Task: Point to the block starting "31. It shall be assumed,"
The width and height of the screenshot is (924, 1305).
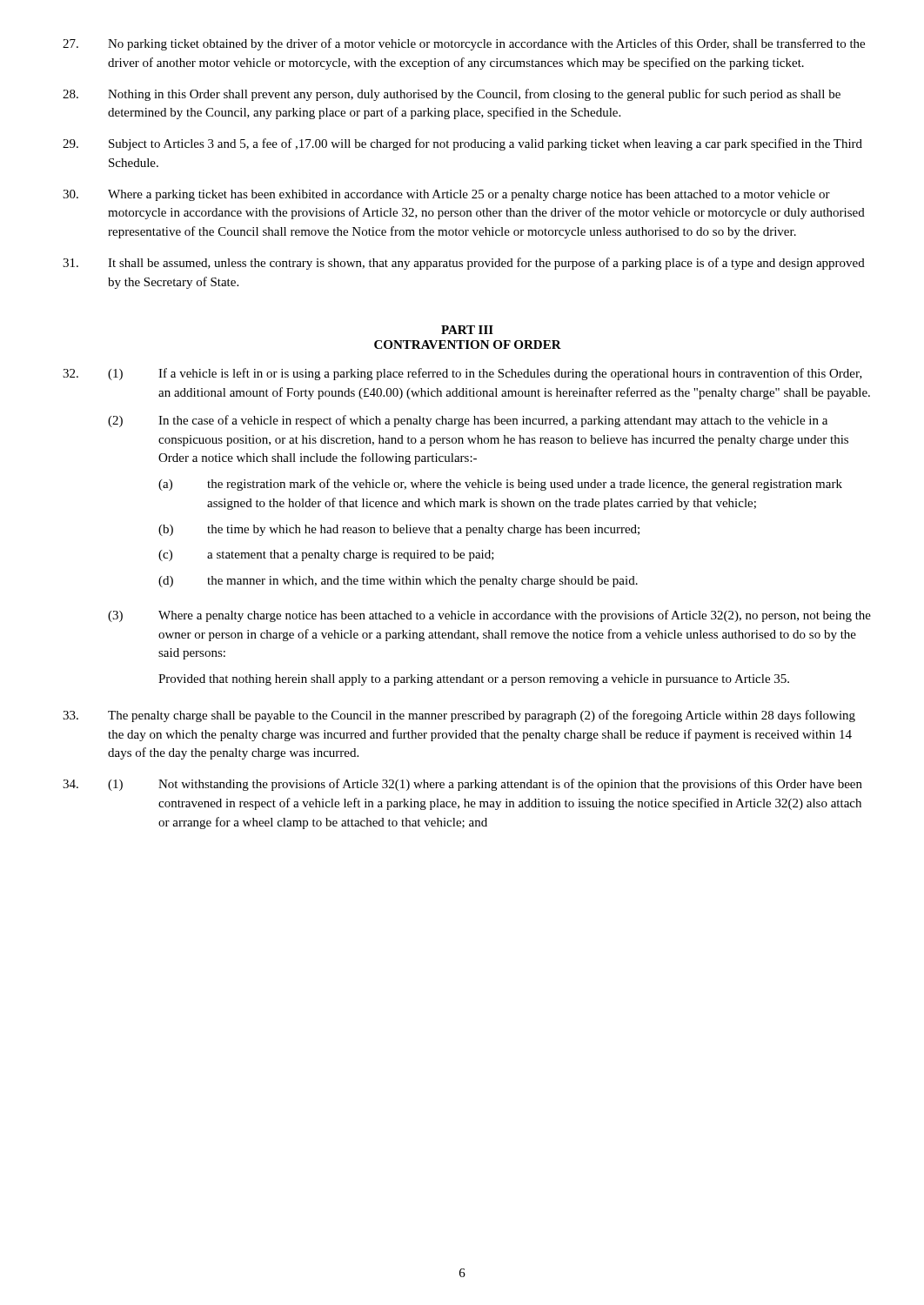Action: [467, 273]
